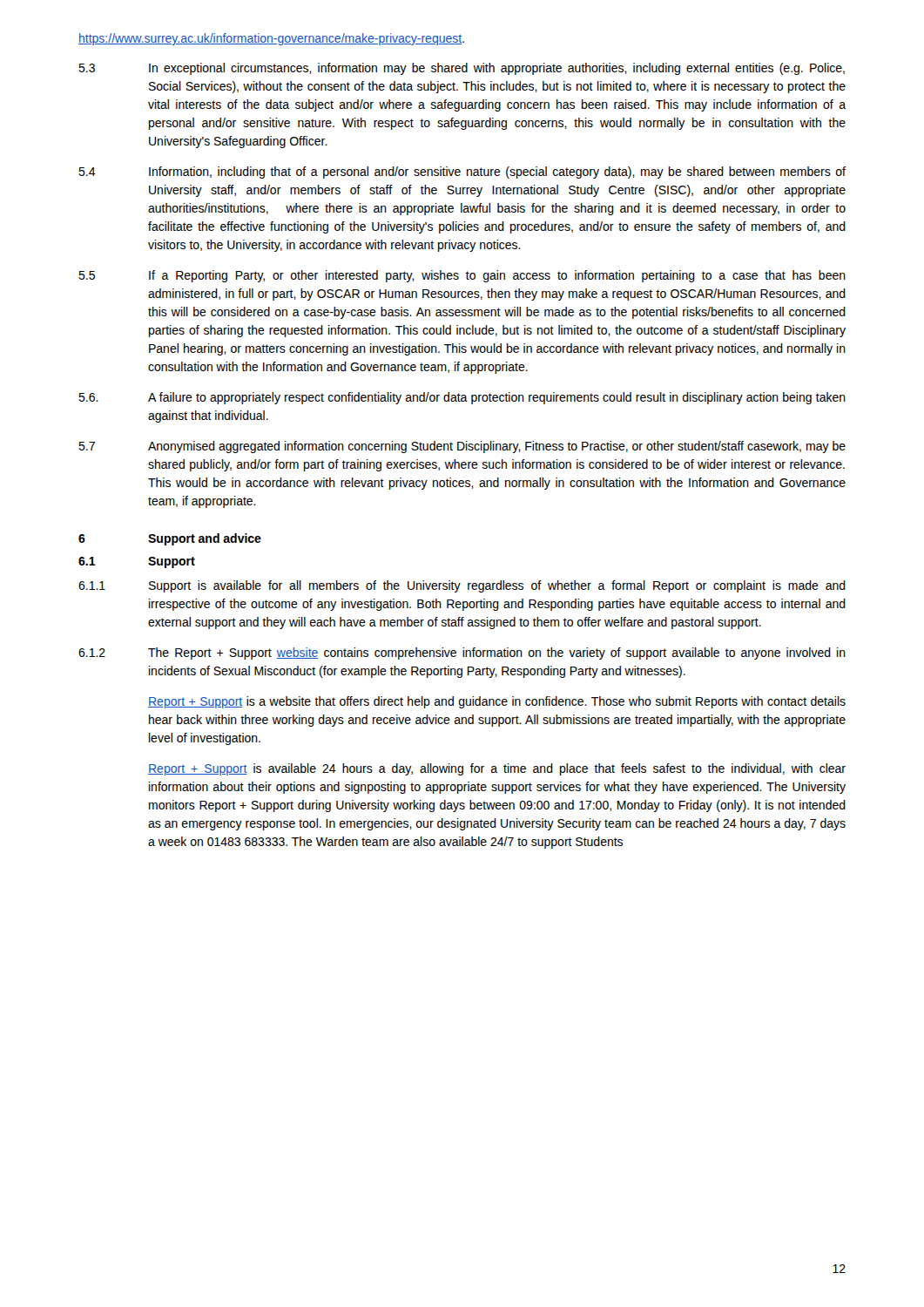924x1307 pixels.
Task: Locate the block of text that opens with "6.1.1 Support is"
Action: pyautogui.click(x=462, y=604)
